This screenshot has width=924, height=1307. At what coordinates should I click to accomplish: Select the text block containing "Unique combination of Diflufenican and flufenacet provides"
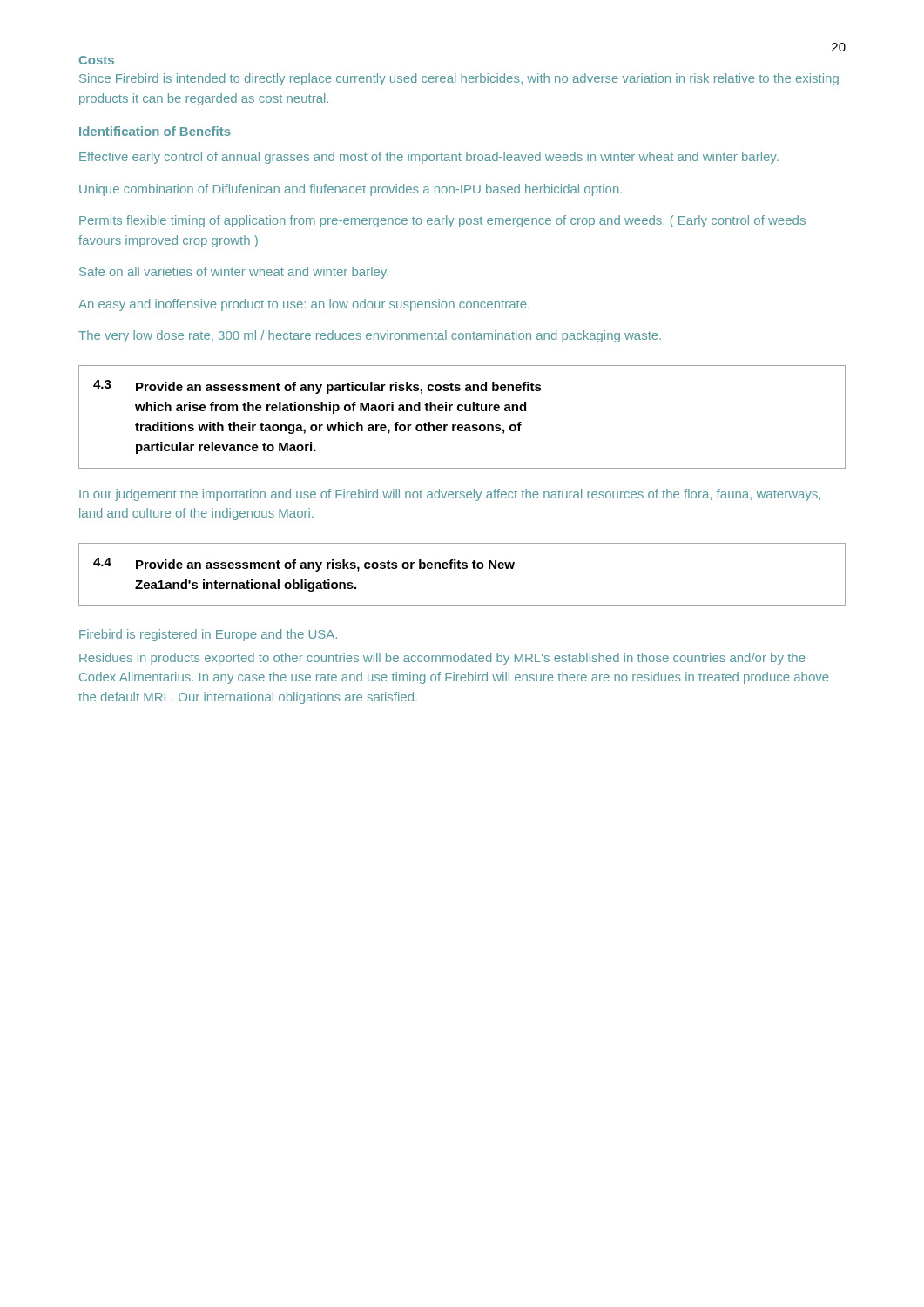351,188
